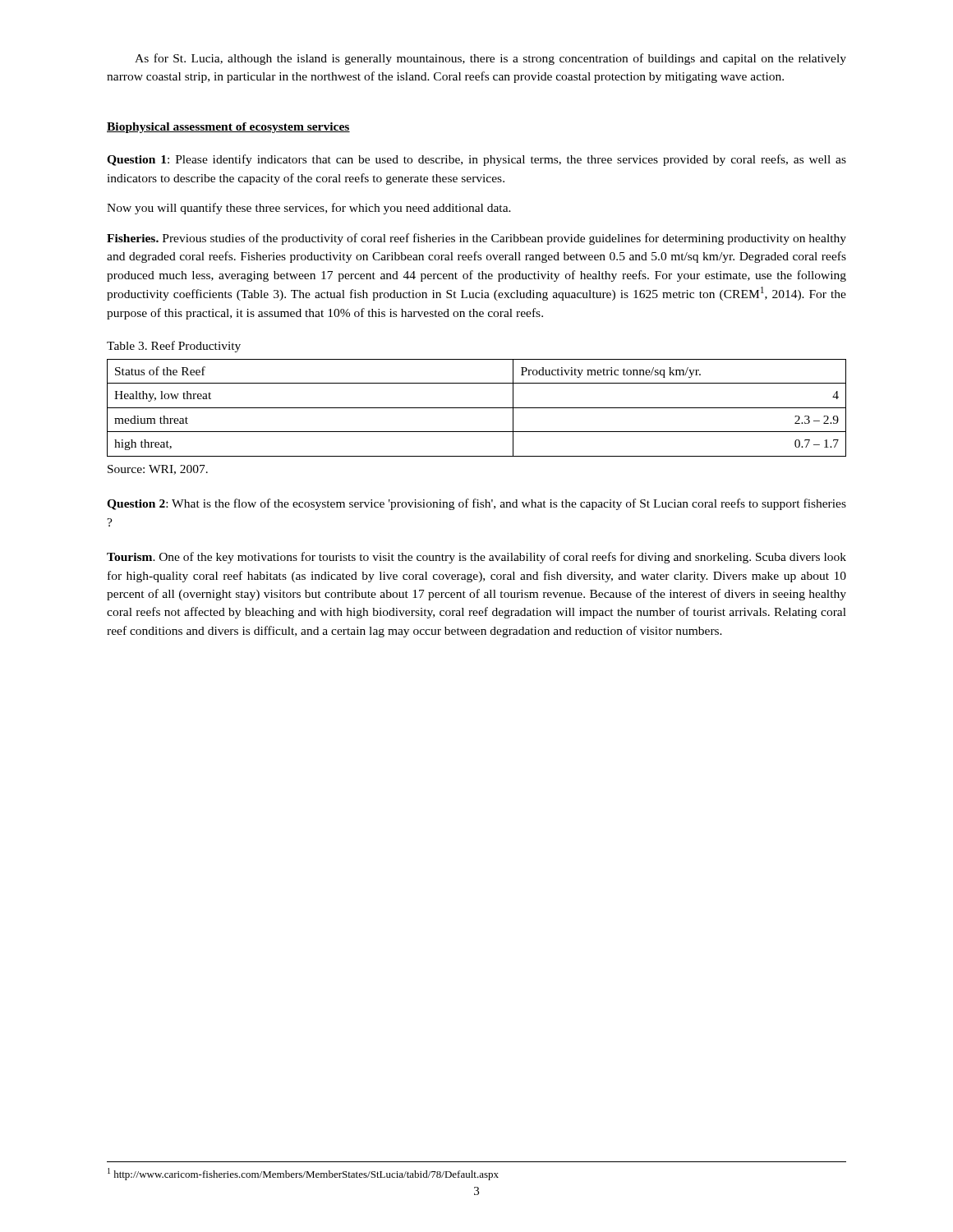The width and height of the screenshot is (953, 1232).
Task: Locate the table with the text "medium threat"
Action: pos(476,408)
